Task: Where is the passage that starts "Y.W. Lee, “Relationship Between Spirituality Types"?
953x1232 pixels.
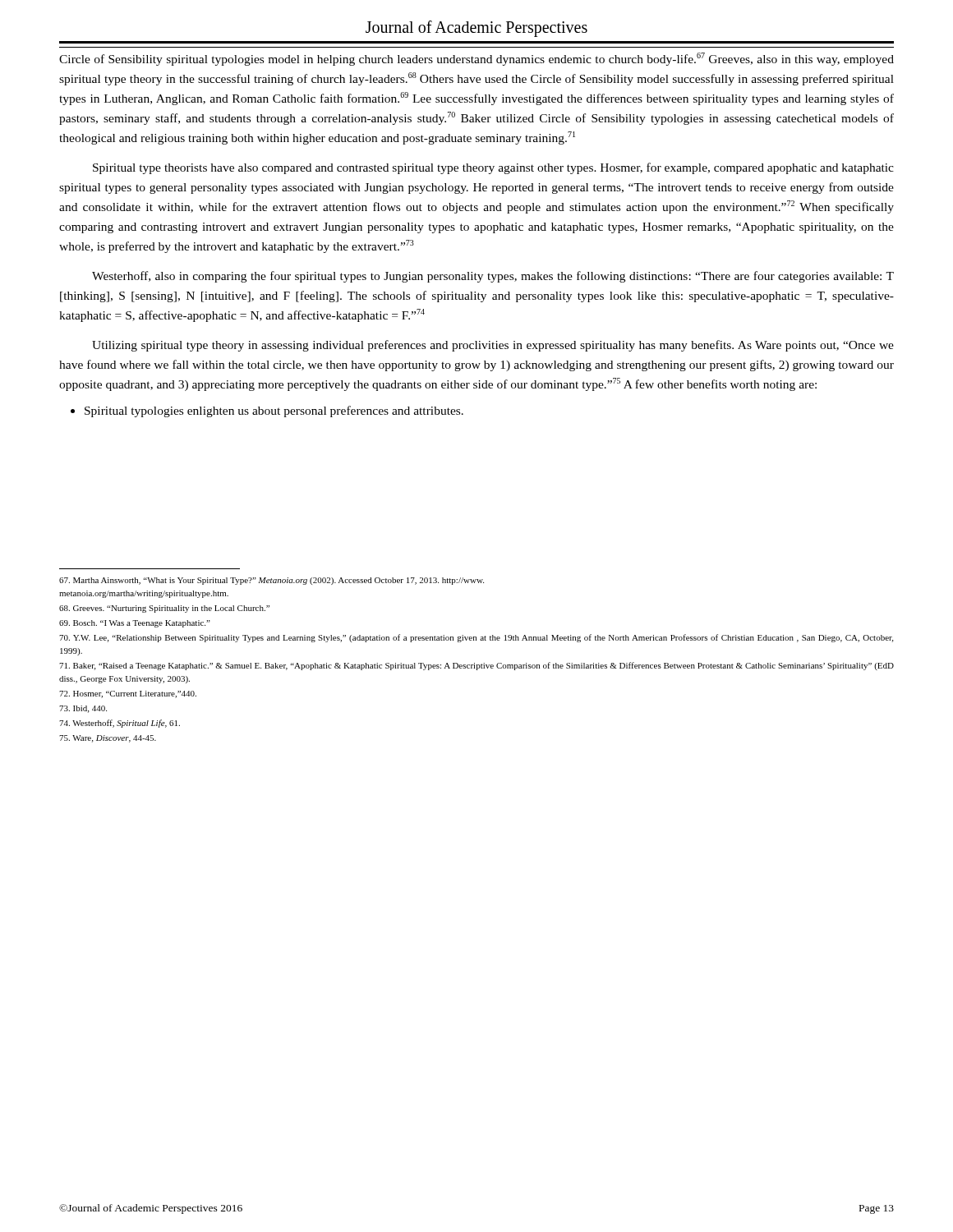Action: pyautogui.click(x=476, y=644)
